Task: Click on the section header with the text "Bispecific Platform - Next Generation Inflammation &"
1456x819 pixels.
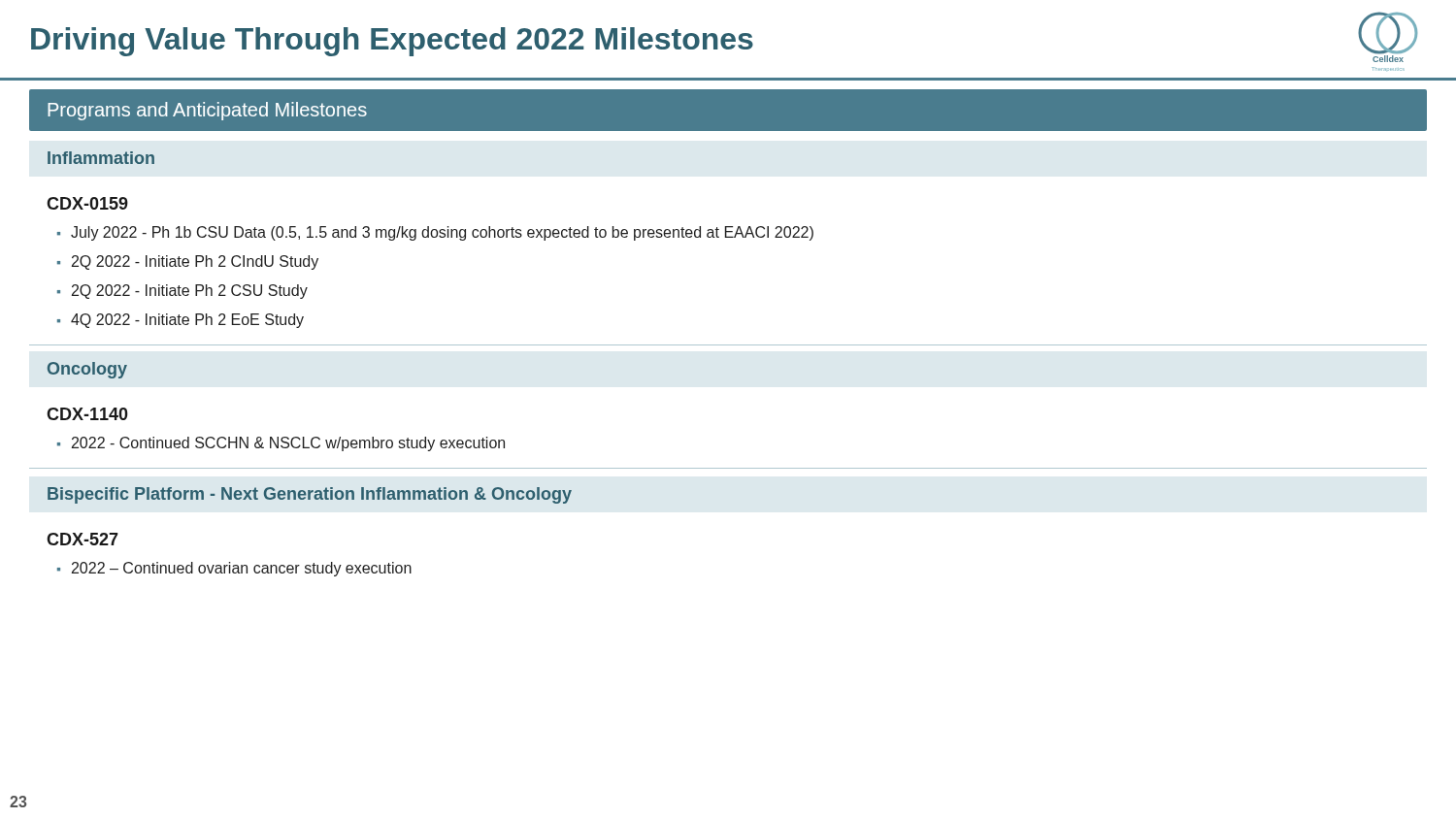Action: [309, 494]
